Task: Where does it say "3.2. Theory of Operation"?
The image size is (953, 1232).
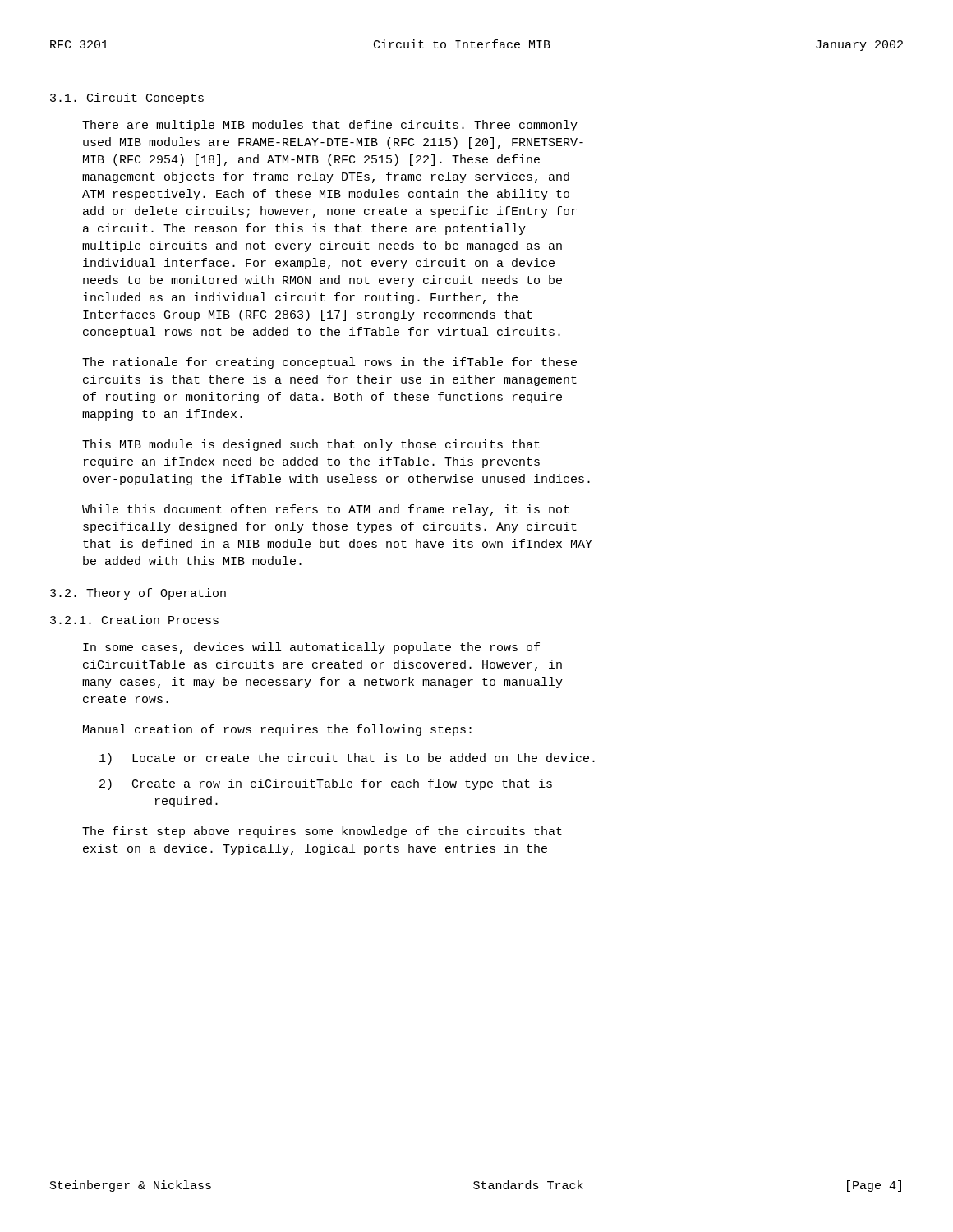Action: (138, 594)
